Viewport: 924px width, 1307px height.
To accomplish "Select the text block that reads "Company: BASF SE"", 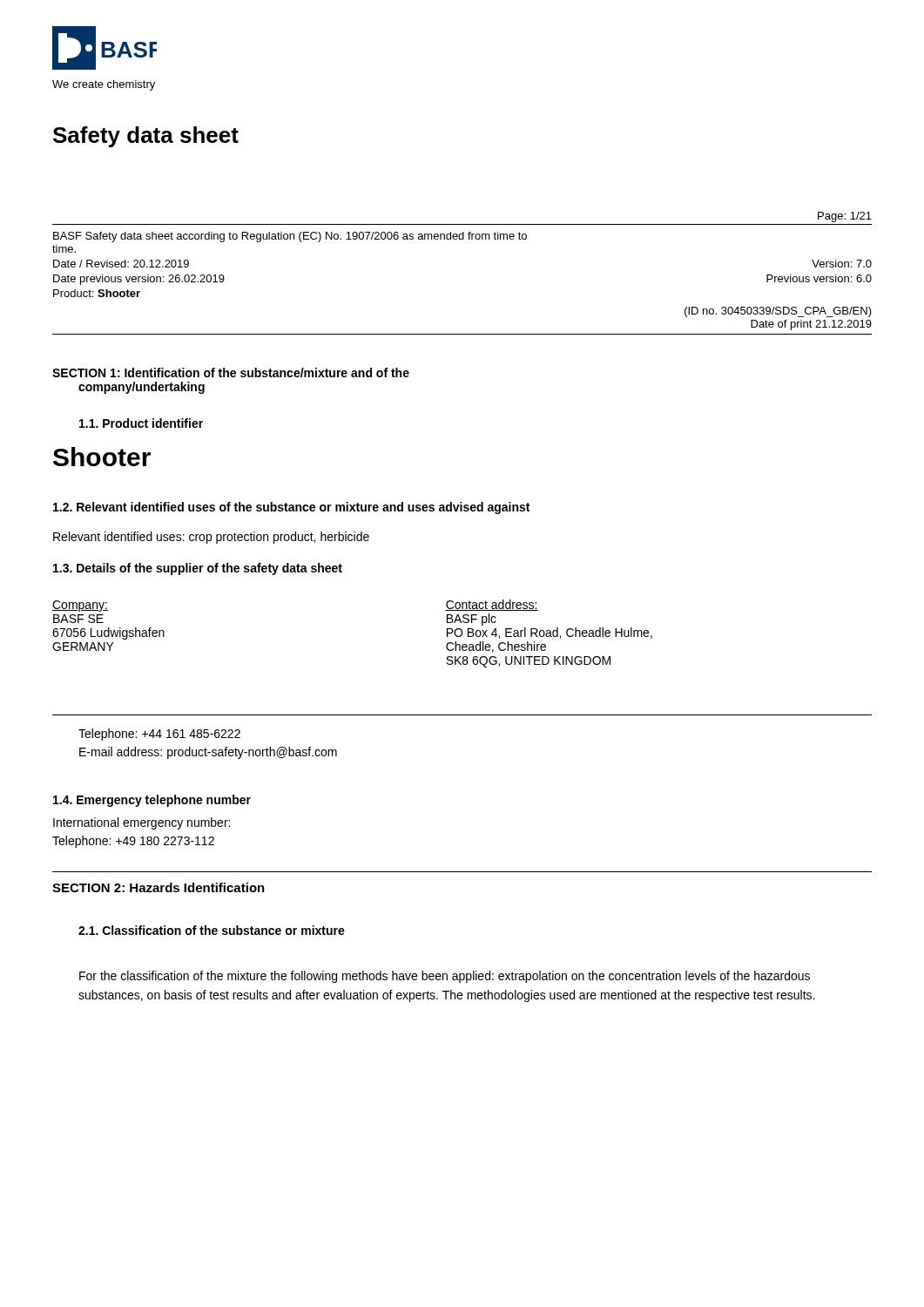I will pyautogui.click(x=462, y=633).
